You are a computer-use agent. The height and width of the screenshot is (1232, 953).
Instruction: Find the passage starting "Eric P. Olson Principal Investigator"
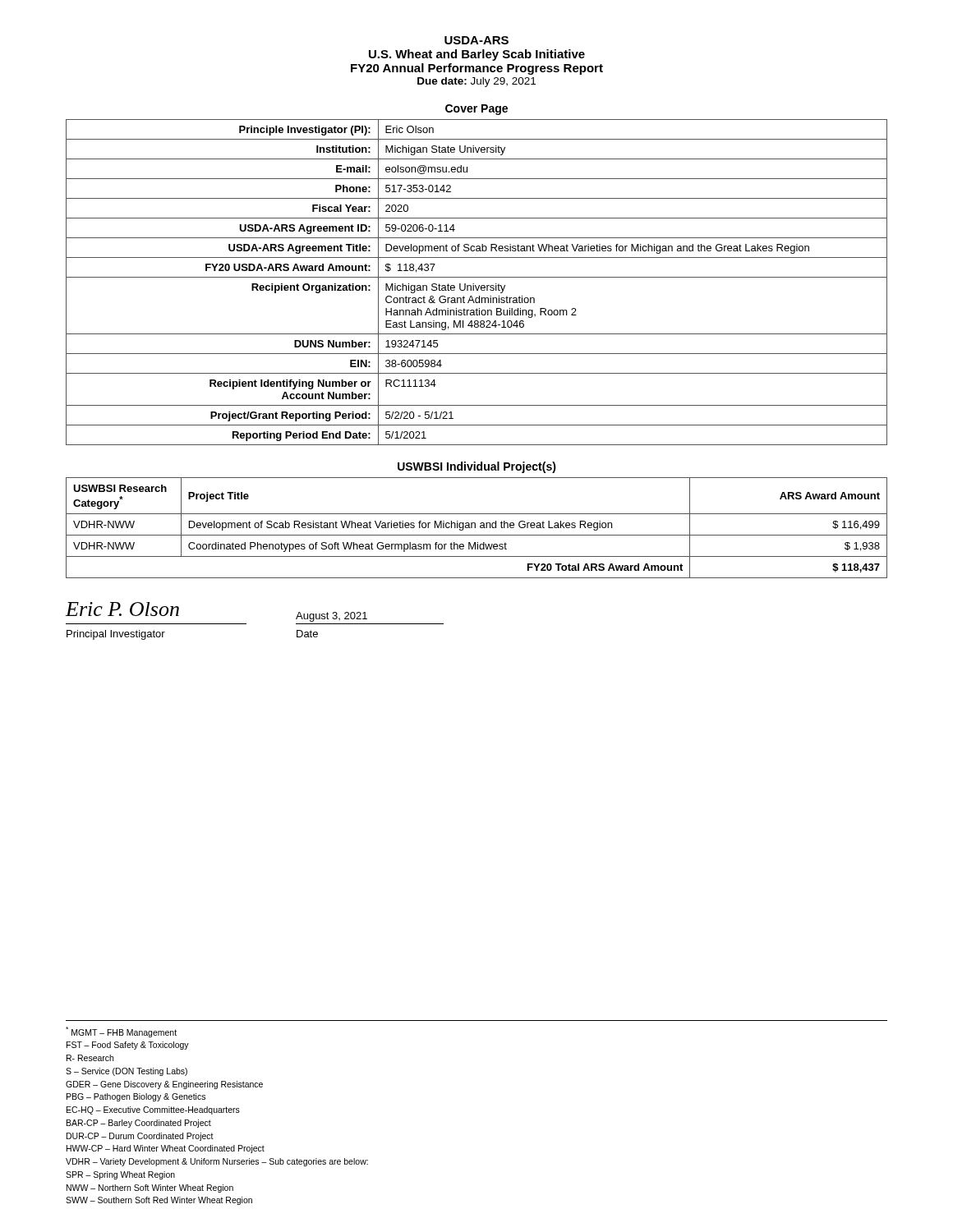click(x=156, y=619)
